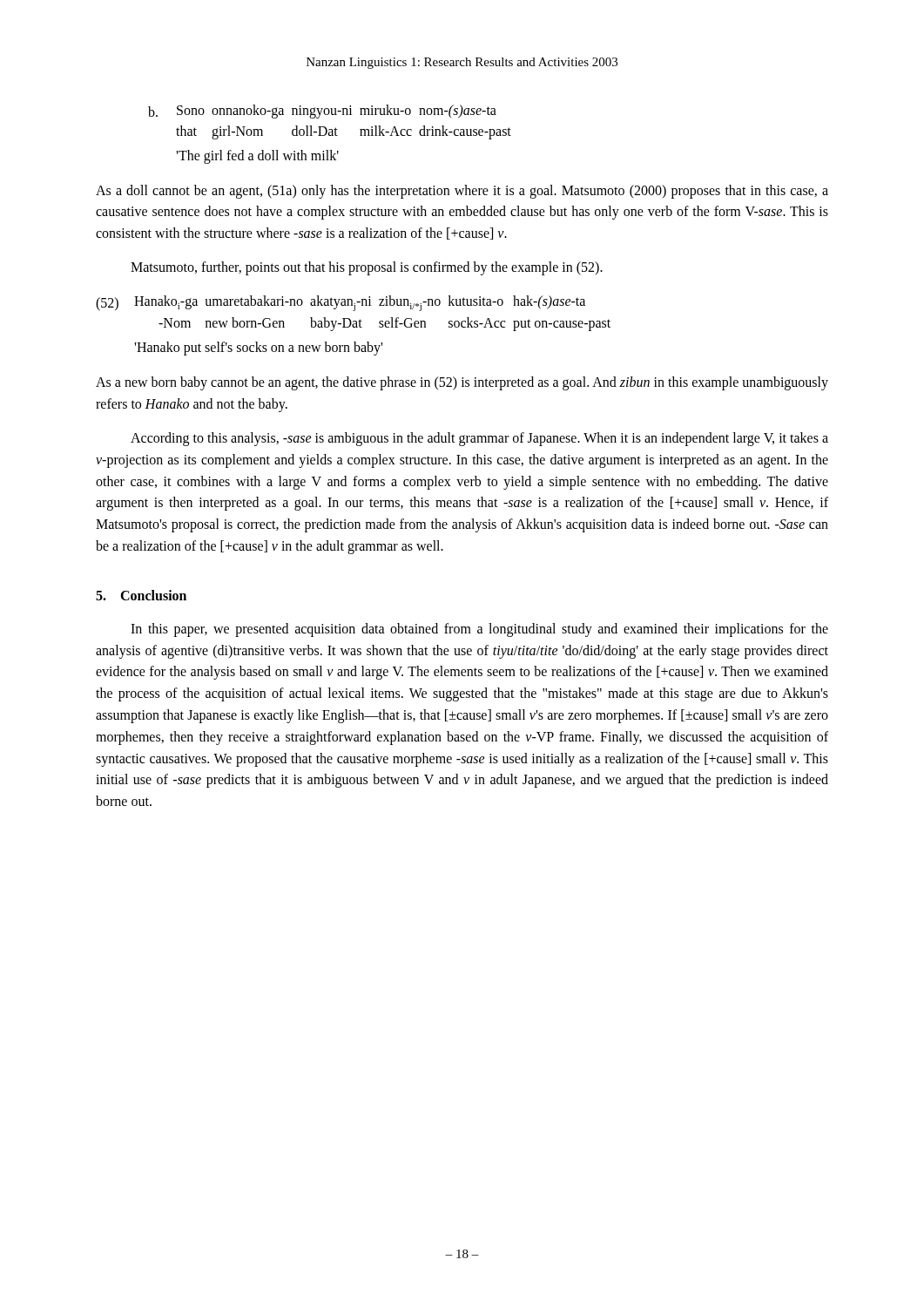Select the region starting "As a new born baby cannot"
The height and width of the screenshot is (1307, 924).
pyautogui.click(x=462, y=393)
